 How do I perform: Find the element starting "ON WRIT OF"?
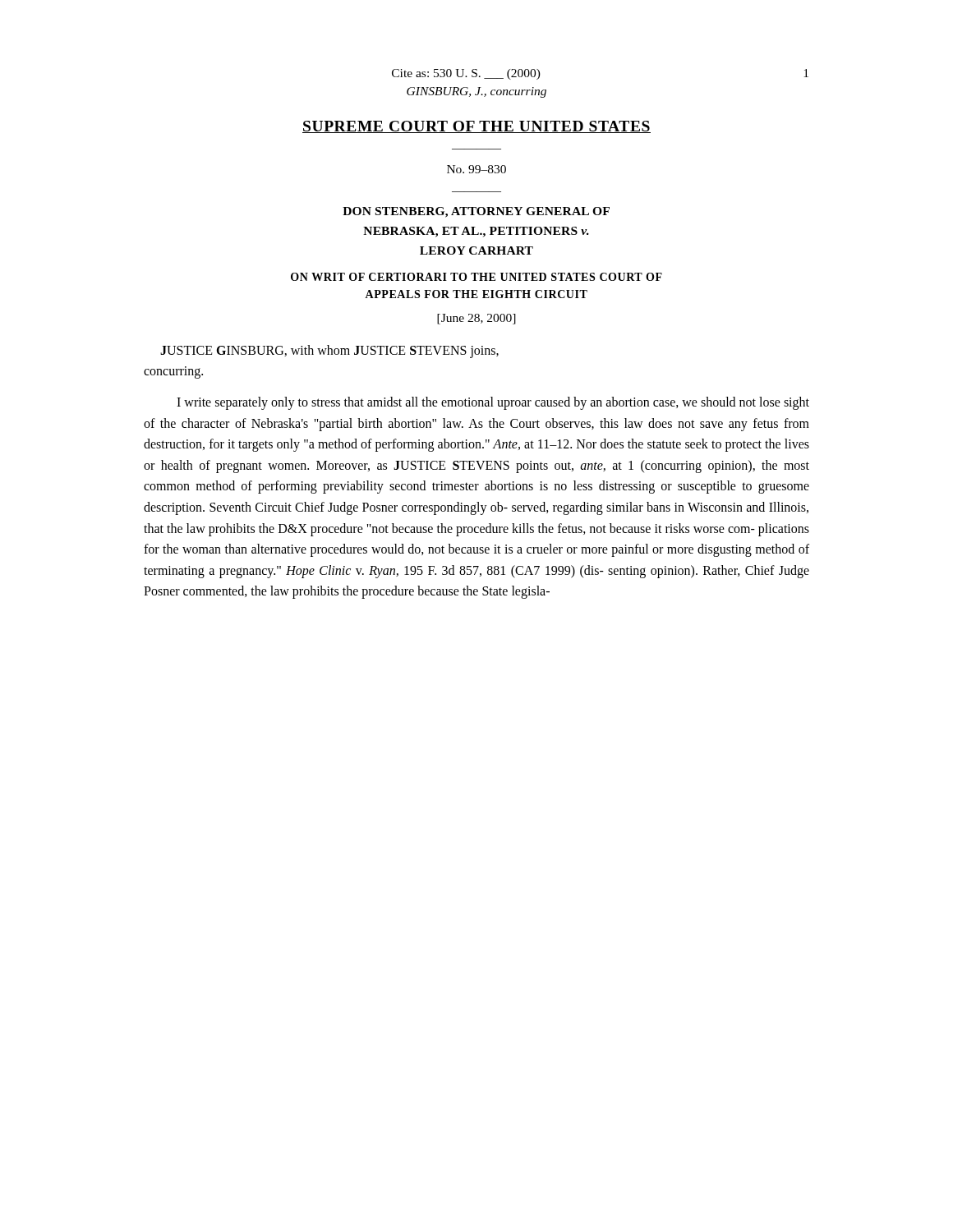point(476,286)
